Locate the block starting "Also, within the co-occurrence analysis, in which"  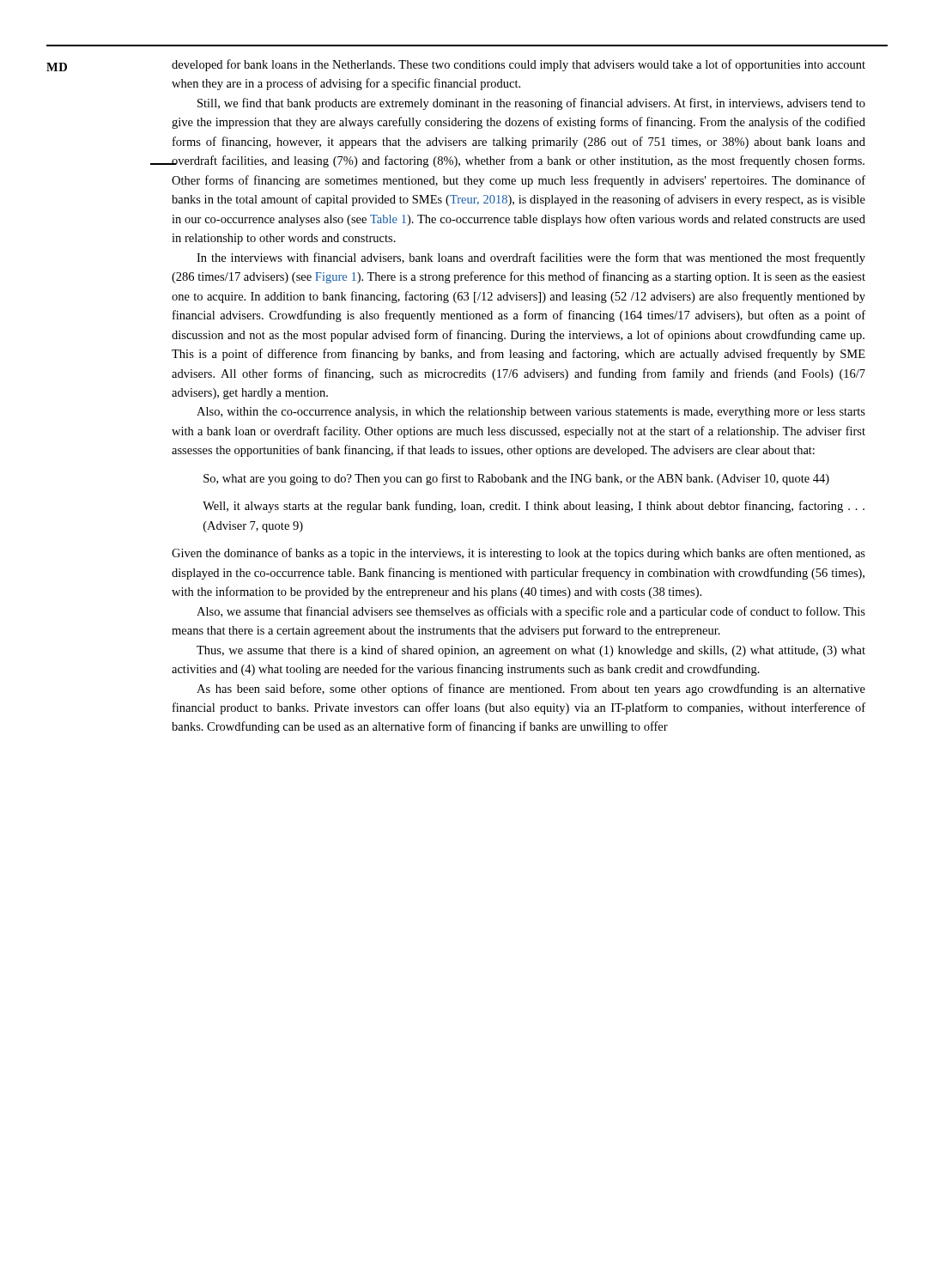(x=519, y=431)
